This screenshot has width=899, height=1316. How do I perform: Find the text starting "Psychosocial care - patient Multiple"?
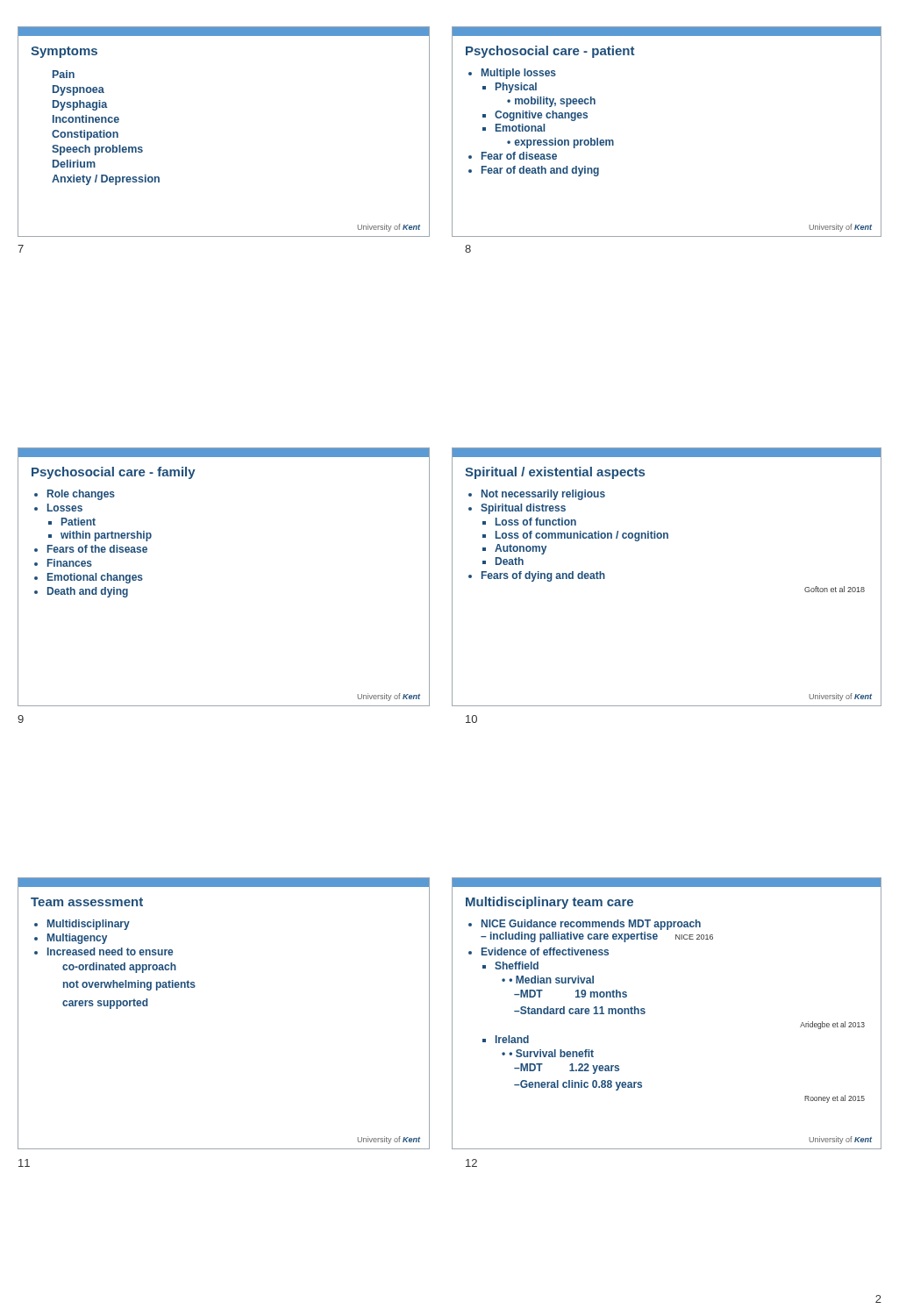667,129
